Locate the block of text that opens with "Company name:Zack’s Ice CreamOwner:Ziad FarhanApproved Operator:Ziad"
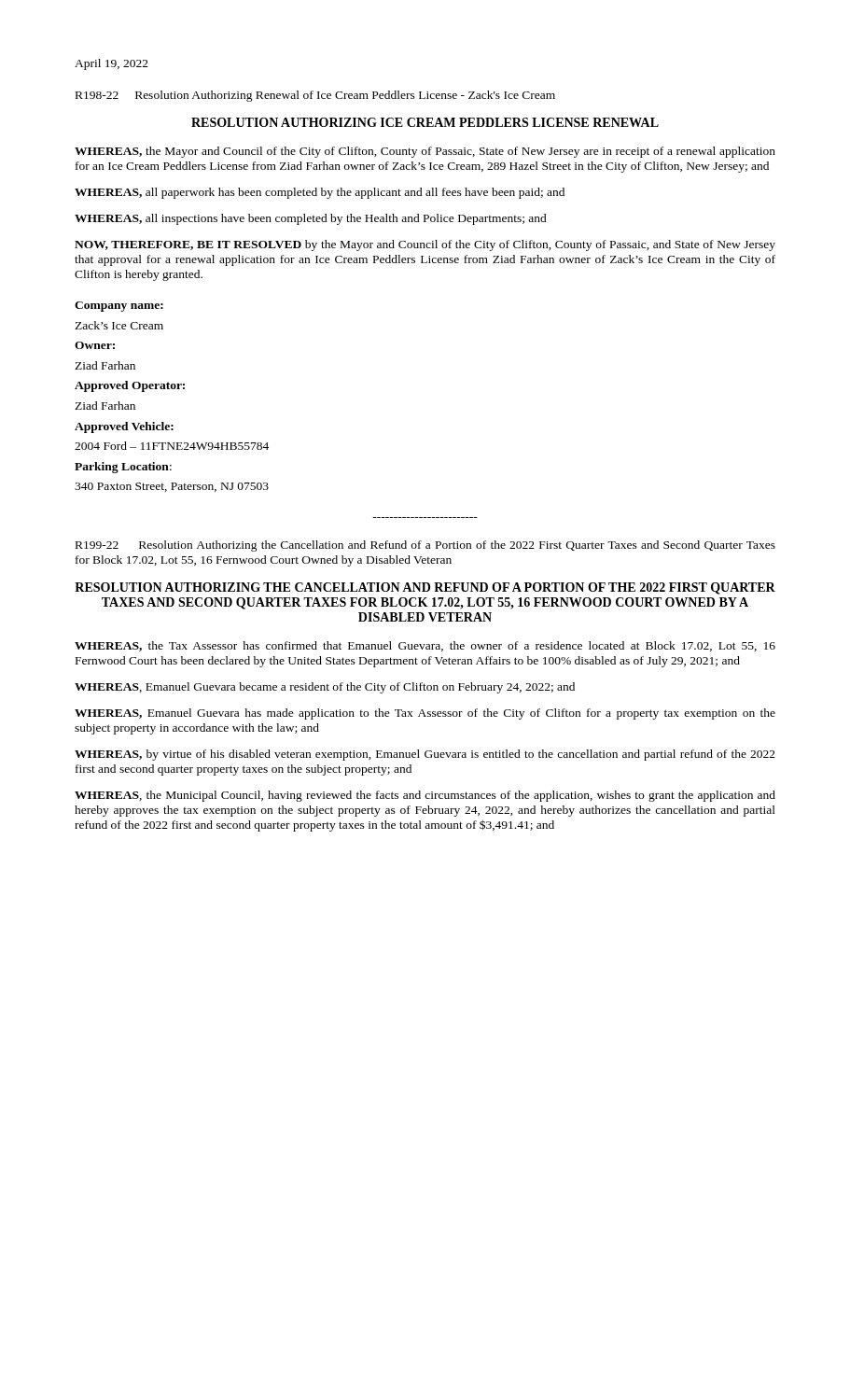The image size is (850, 1400). pos(172,395)
